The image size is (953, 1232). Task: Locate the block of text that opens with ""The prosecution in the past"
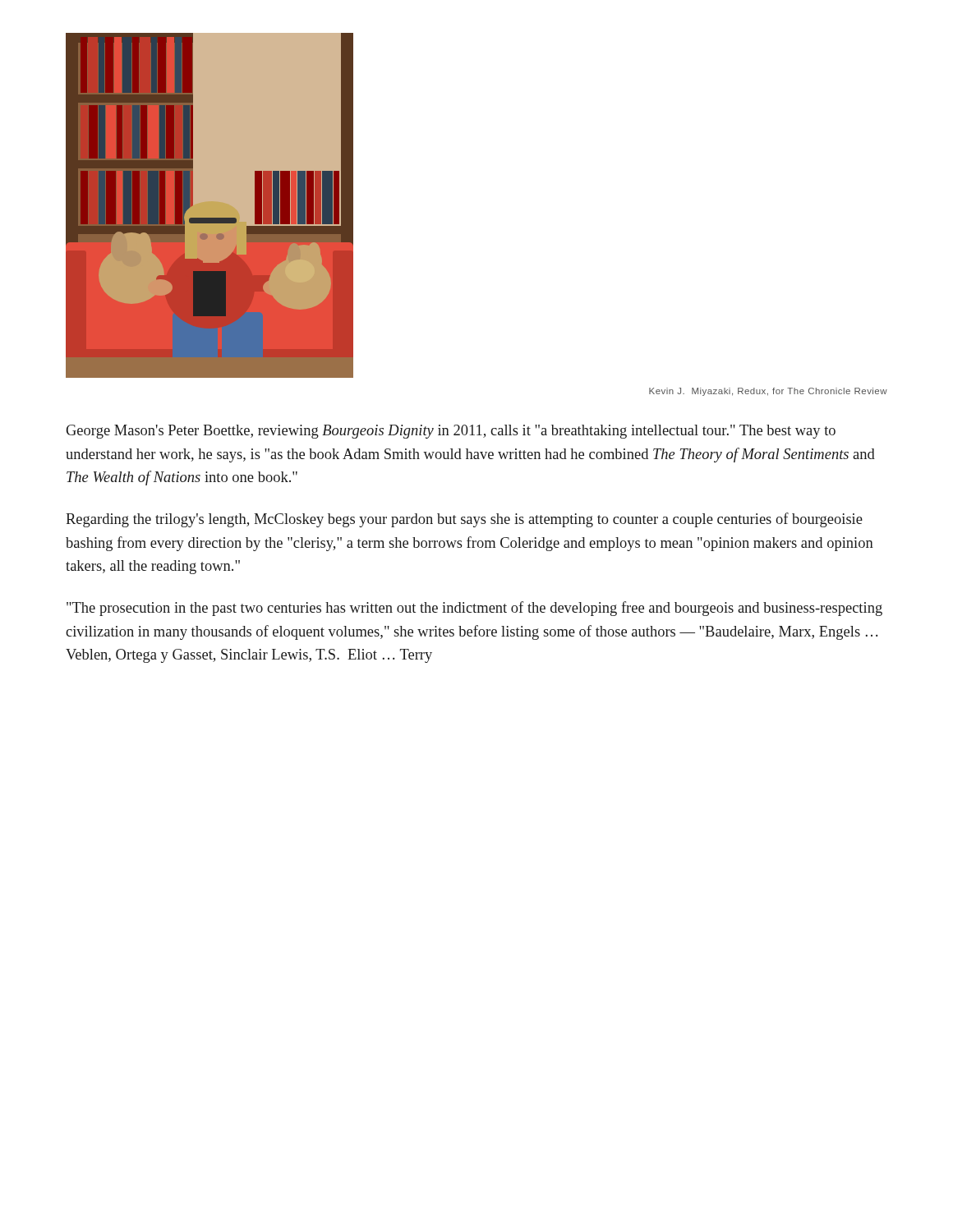tap(474, 631)
